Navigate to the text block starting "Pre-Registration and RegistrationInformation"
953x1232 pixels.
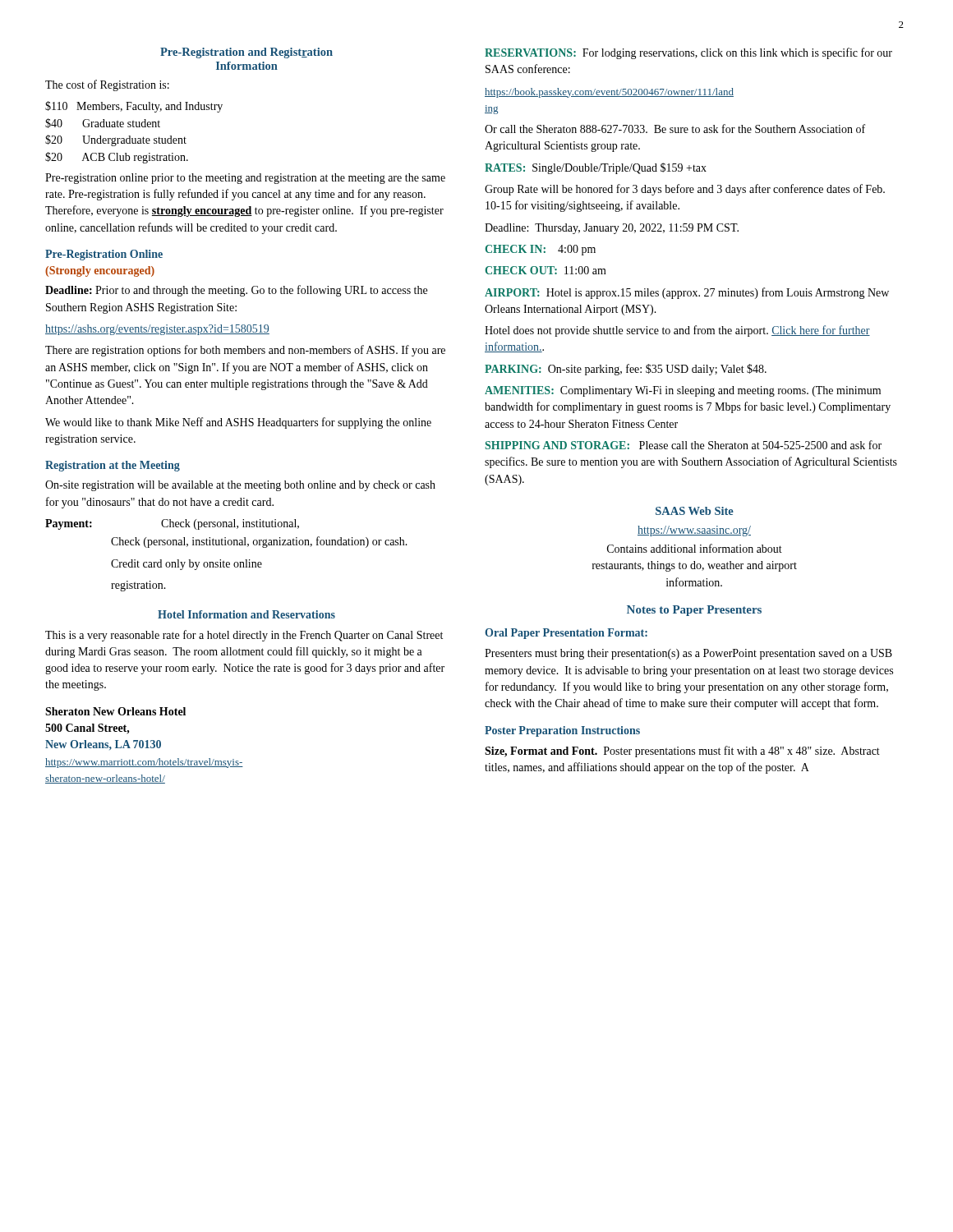246,59
